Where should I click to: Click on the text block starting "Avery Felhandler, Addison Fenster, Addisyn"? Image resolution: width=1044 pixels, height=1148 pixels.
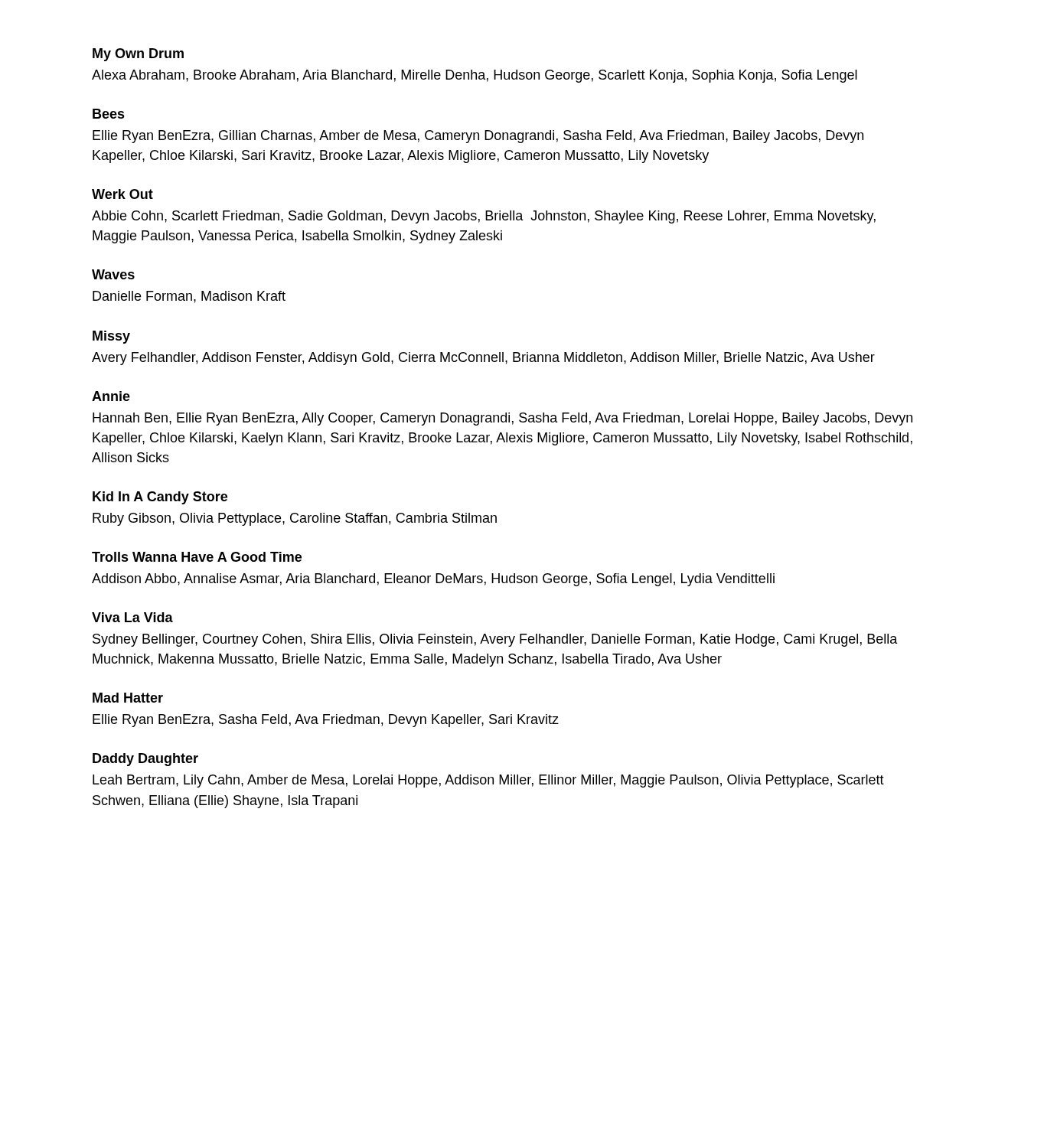coord(483,357)
